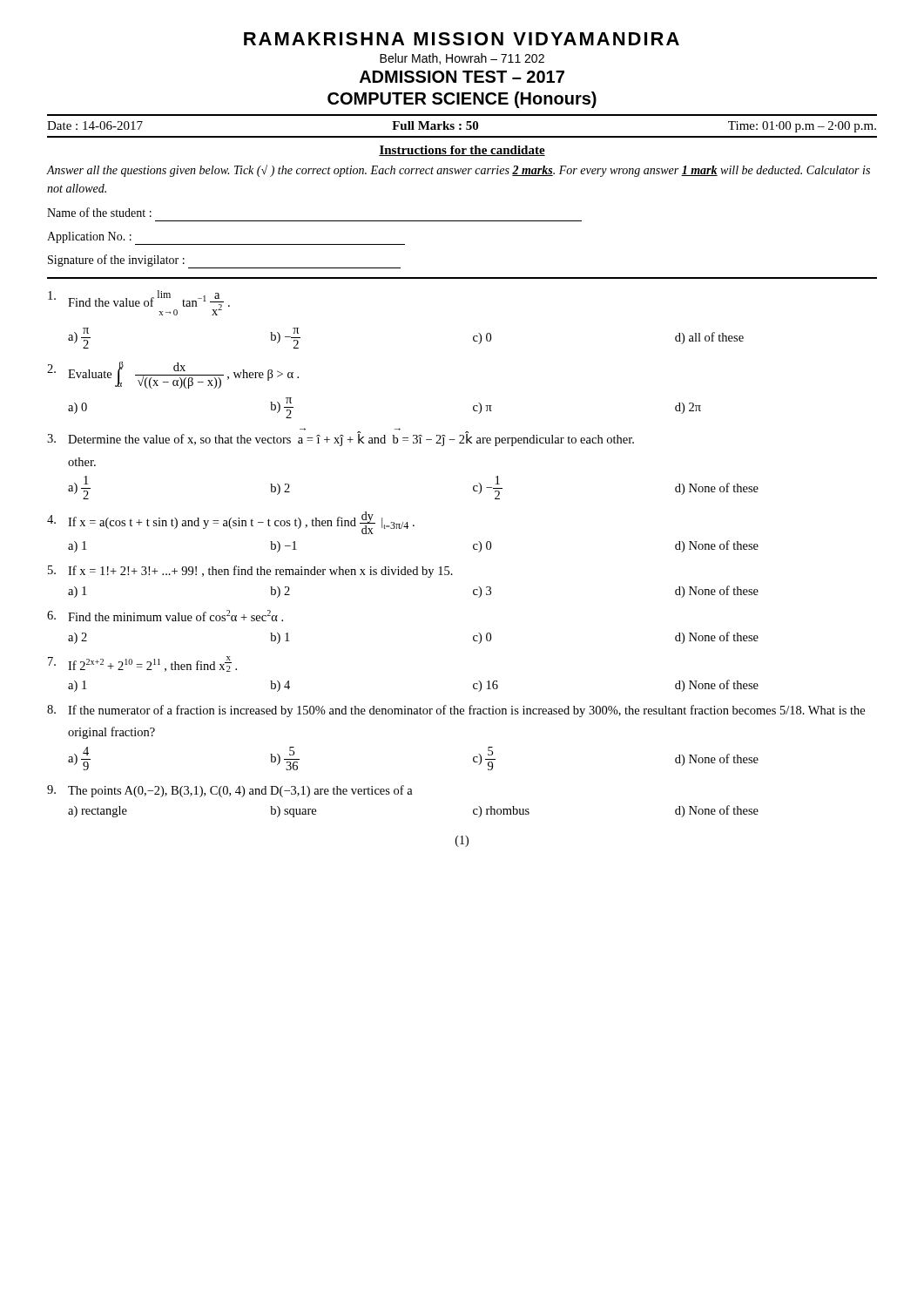Screen dimensions: 1307x924
Task: Find the element starting "3. Determine the"
Action: [x=341, y=437]
